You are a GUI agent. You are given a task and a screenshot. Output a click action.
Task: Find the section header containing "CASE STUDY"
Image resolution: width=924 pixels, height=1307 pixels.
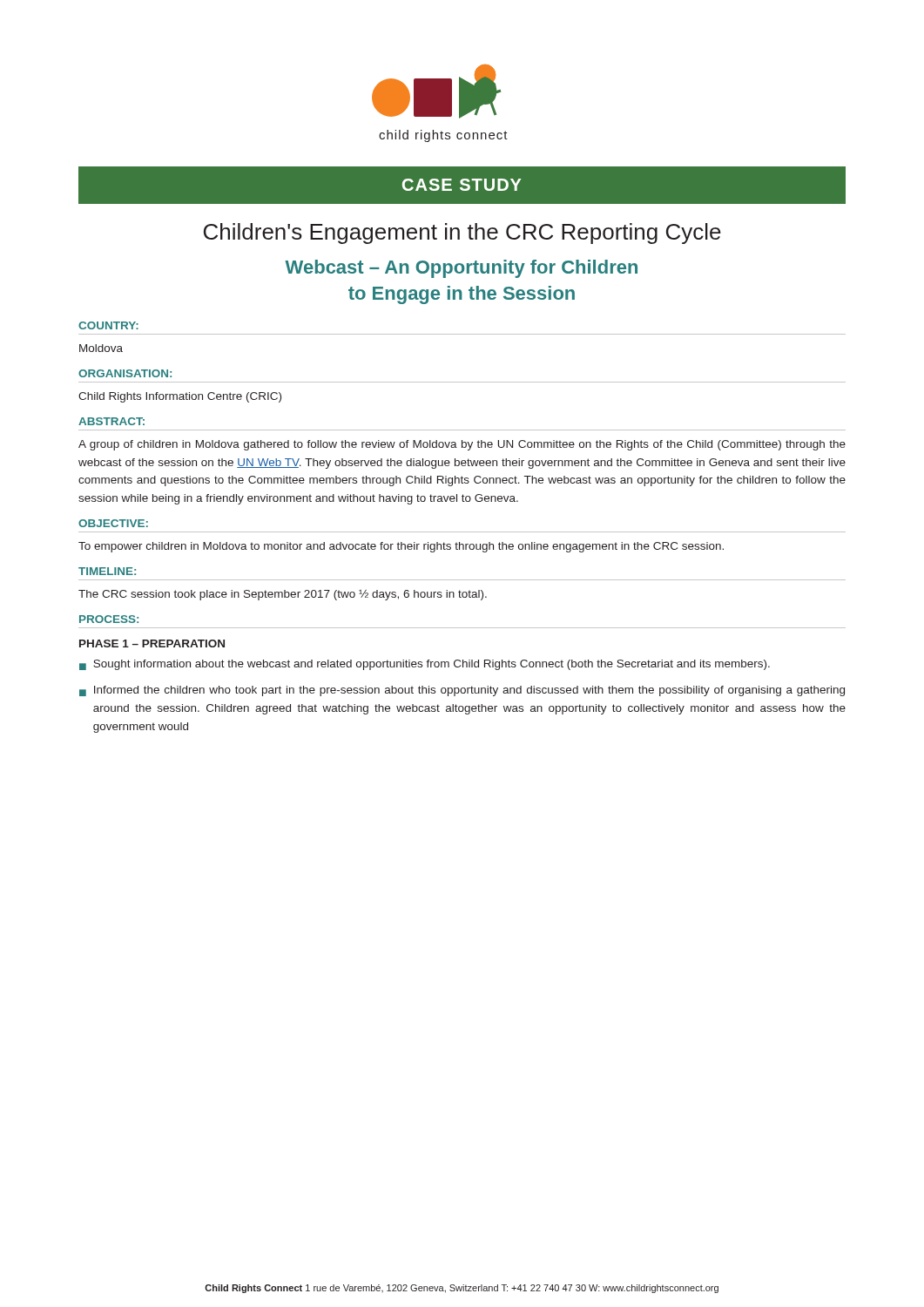(x=462, y=185)
